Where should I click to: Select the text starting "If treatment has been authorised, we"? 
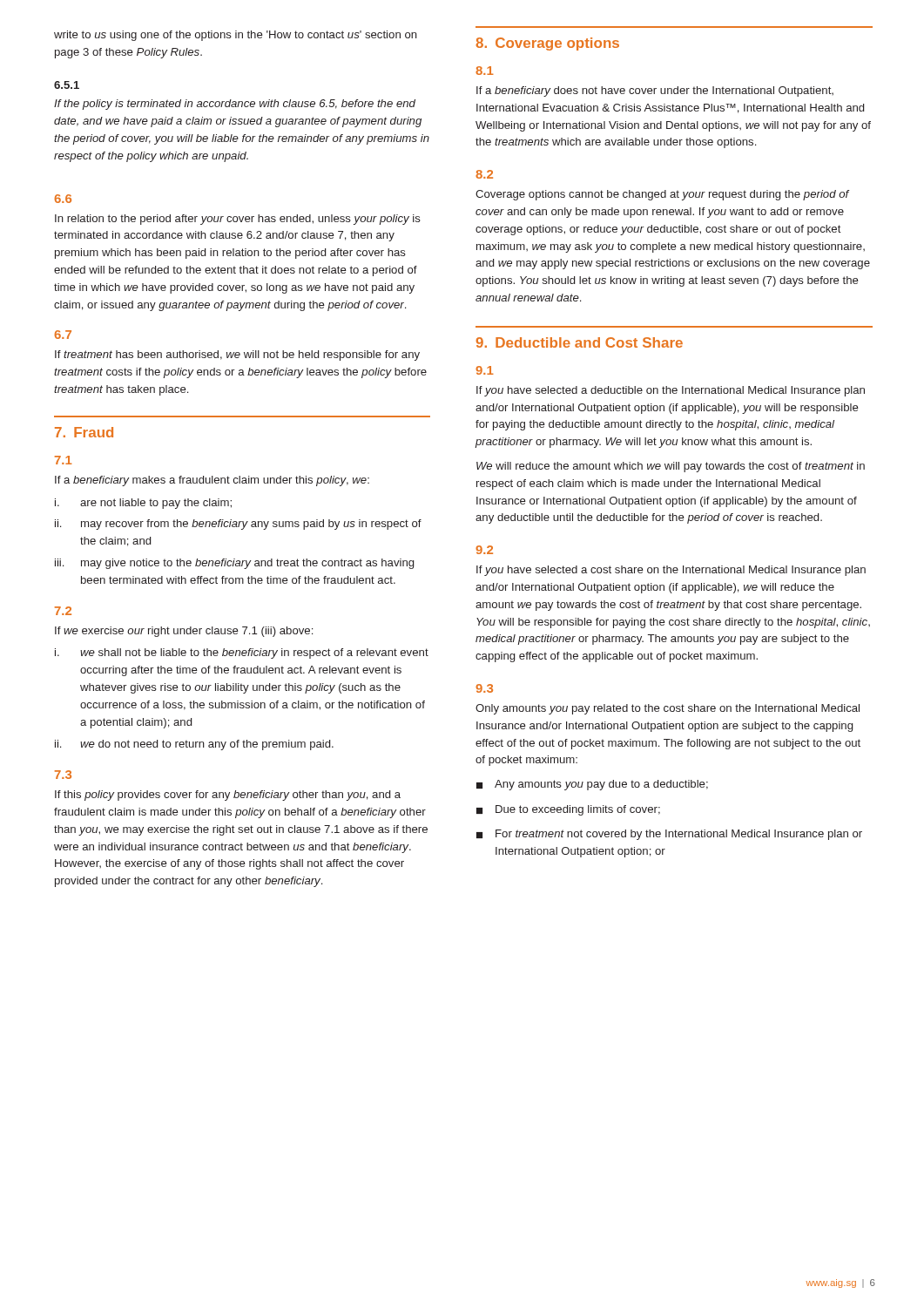click(242, 372)
